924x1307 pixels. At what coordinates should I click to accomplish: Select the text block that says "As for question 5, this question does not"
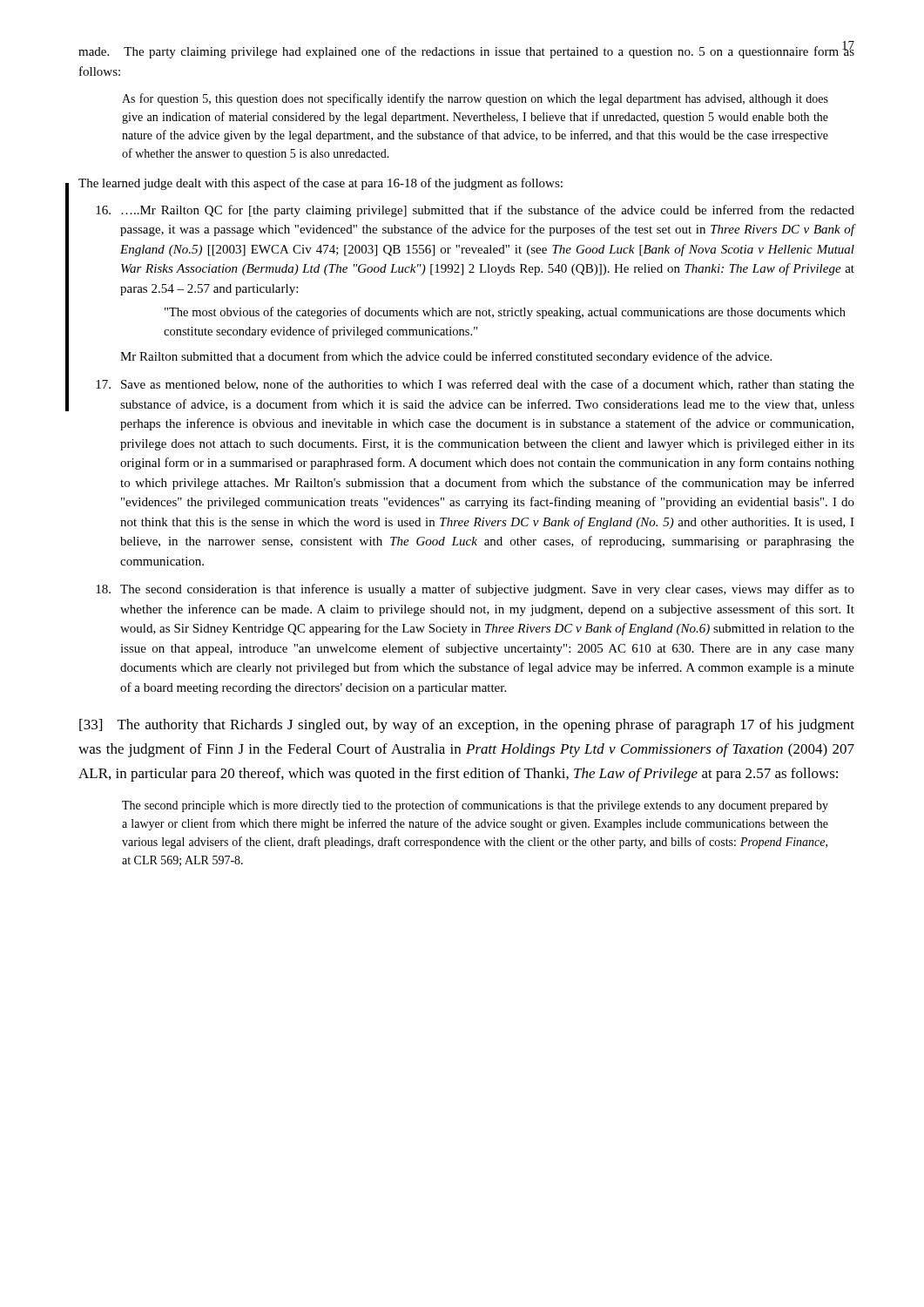click(475, 126)
